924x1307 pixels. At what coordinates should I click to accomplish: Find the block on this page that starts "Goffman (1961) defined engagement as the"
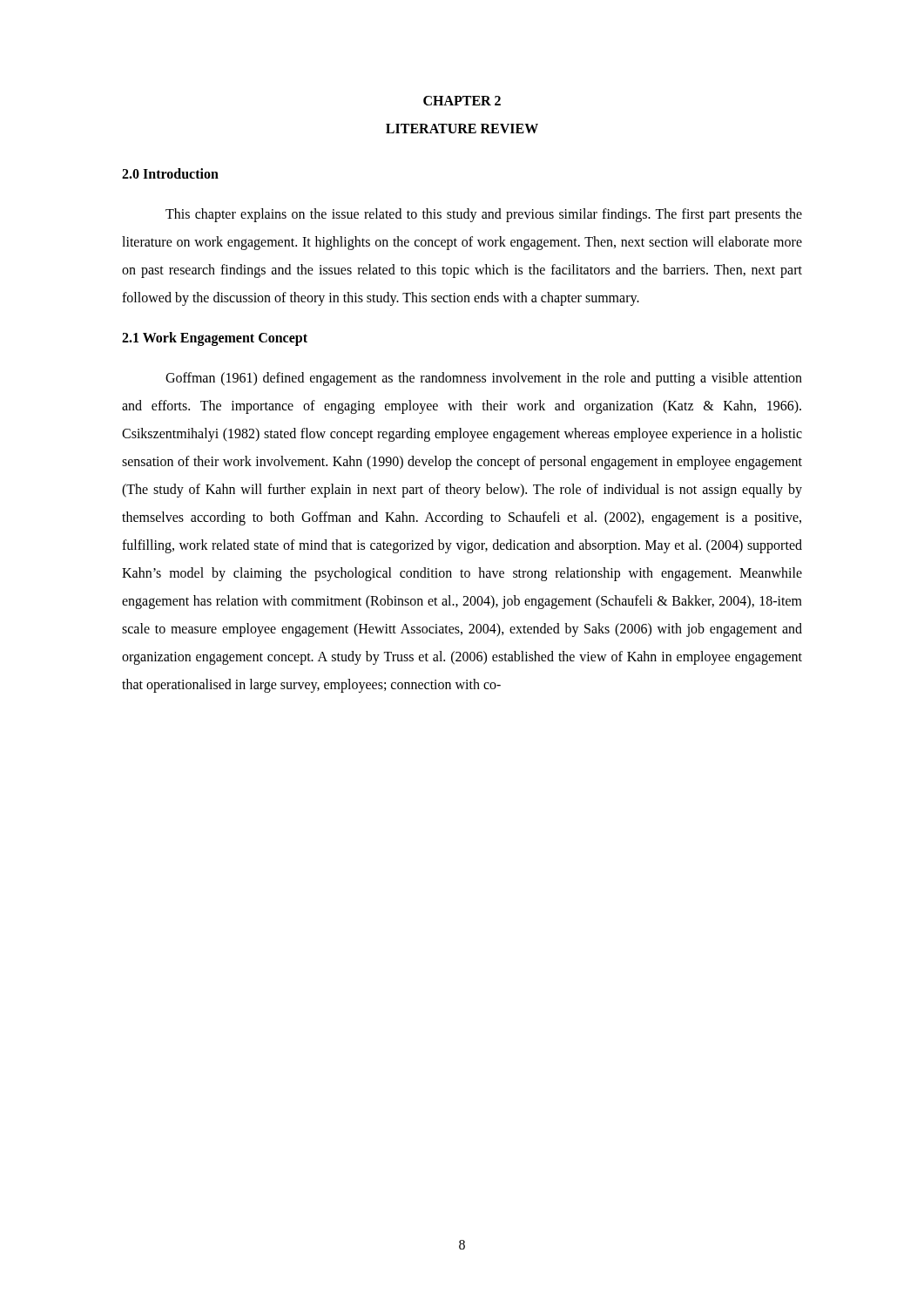(462, 532)
